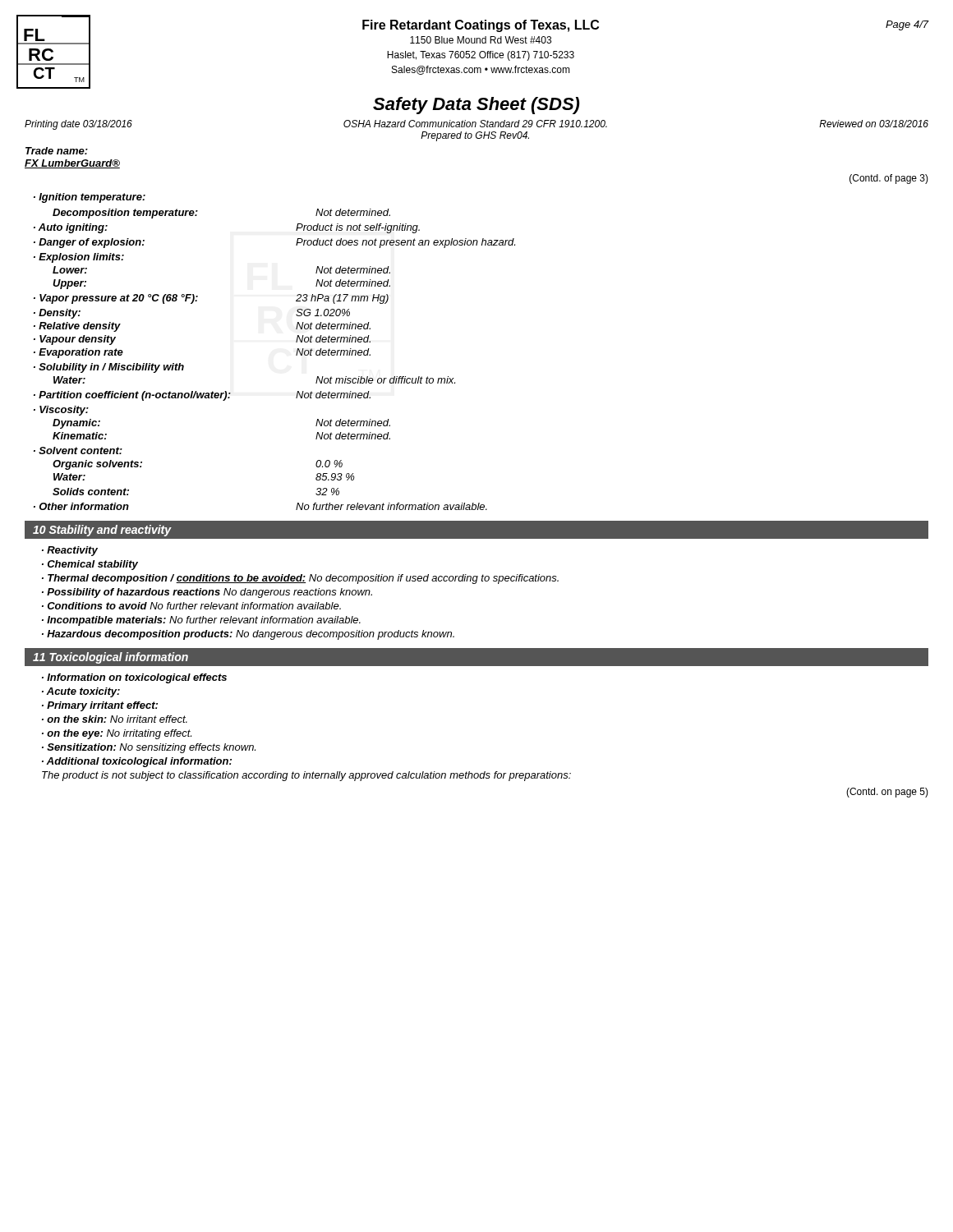Locate the element starting "· Ignition temperature:"
Image resolution: width=953 pixels, height=1232 pixels.
click(x=89, y=197)
